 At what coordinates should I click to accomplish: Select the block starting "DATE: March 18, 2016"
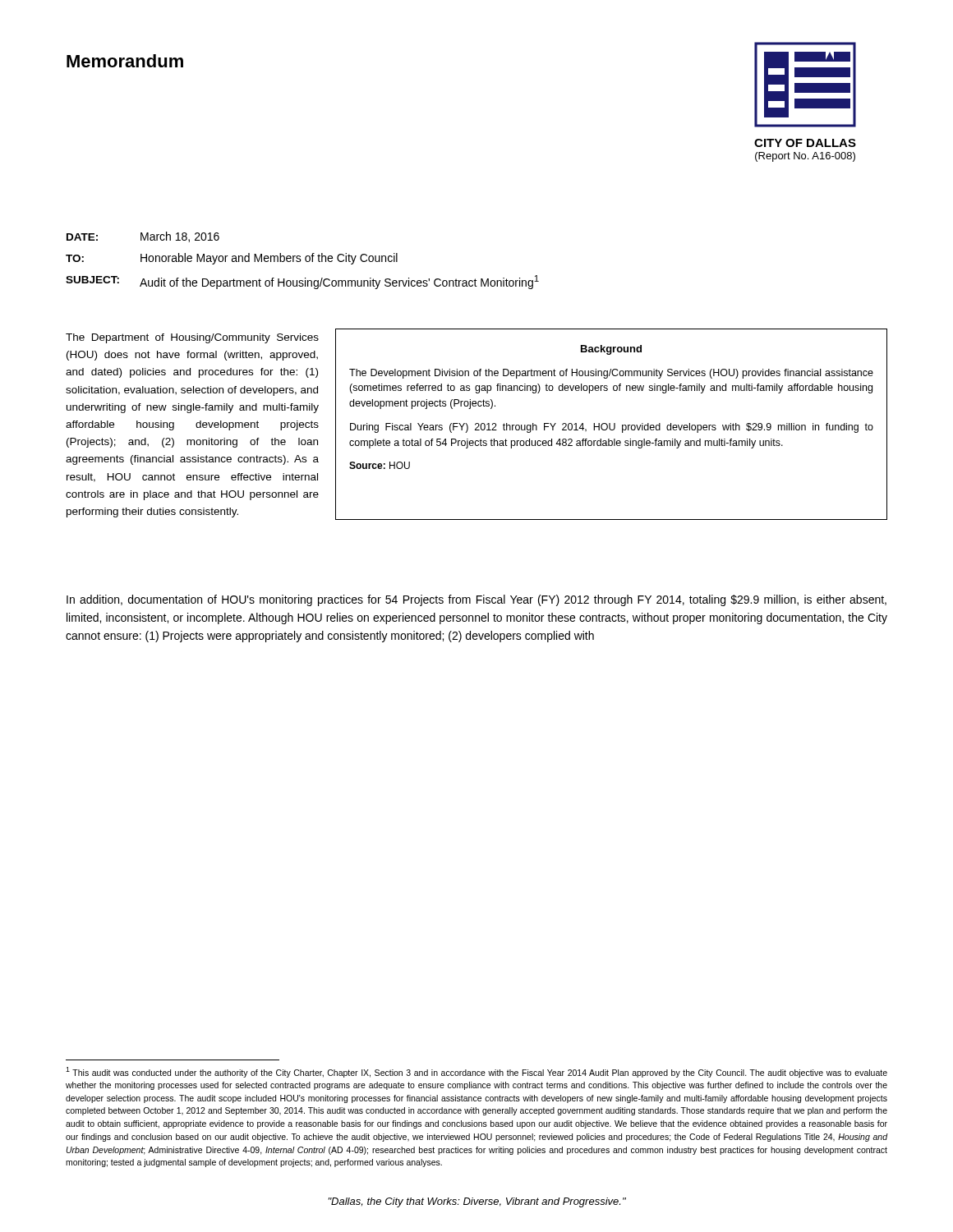click(143, 237)
